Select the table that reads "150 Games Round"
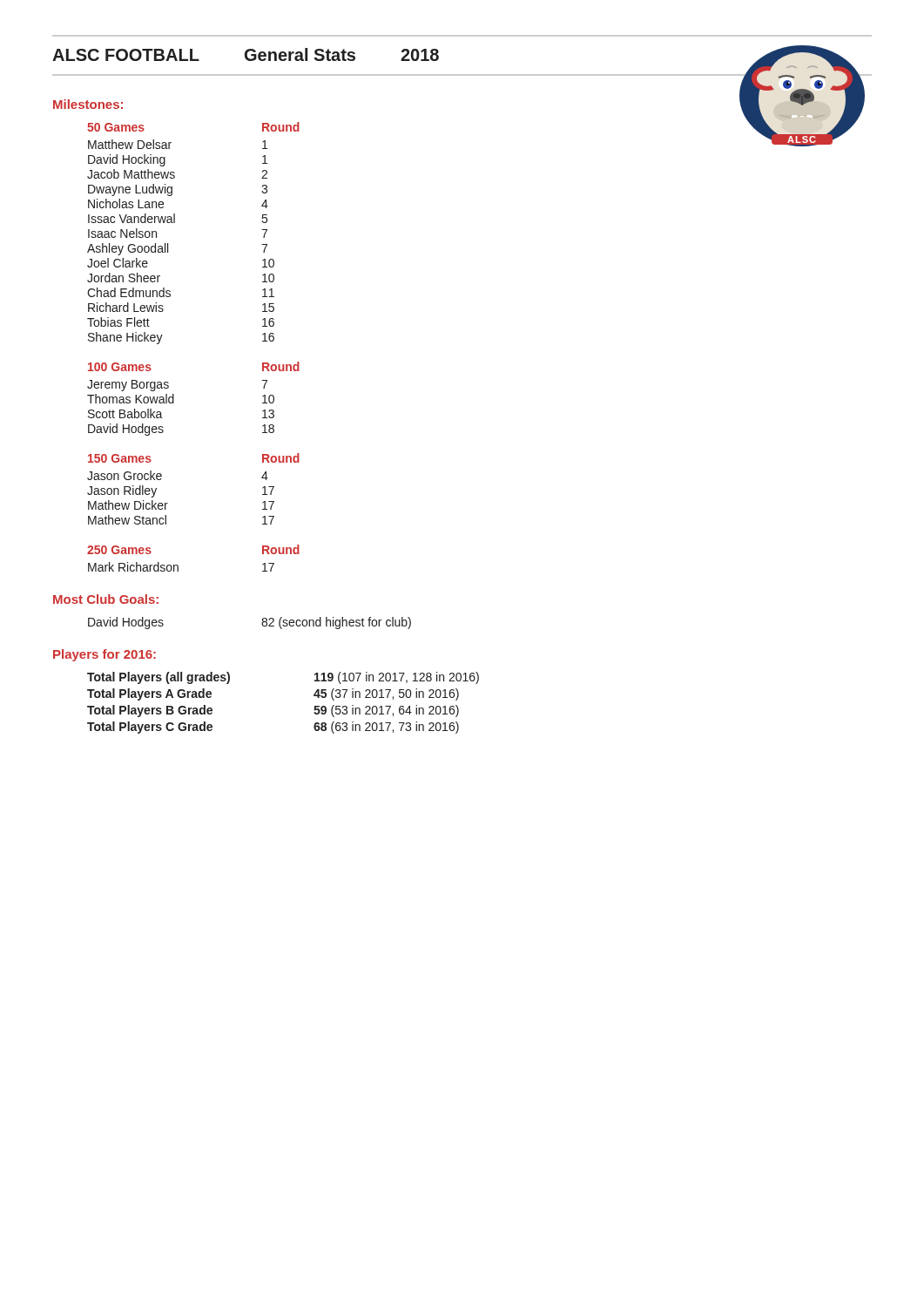 (479, 489)
